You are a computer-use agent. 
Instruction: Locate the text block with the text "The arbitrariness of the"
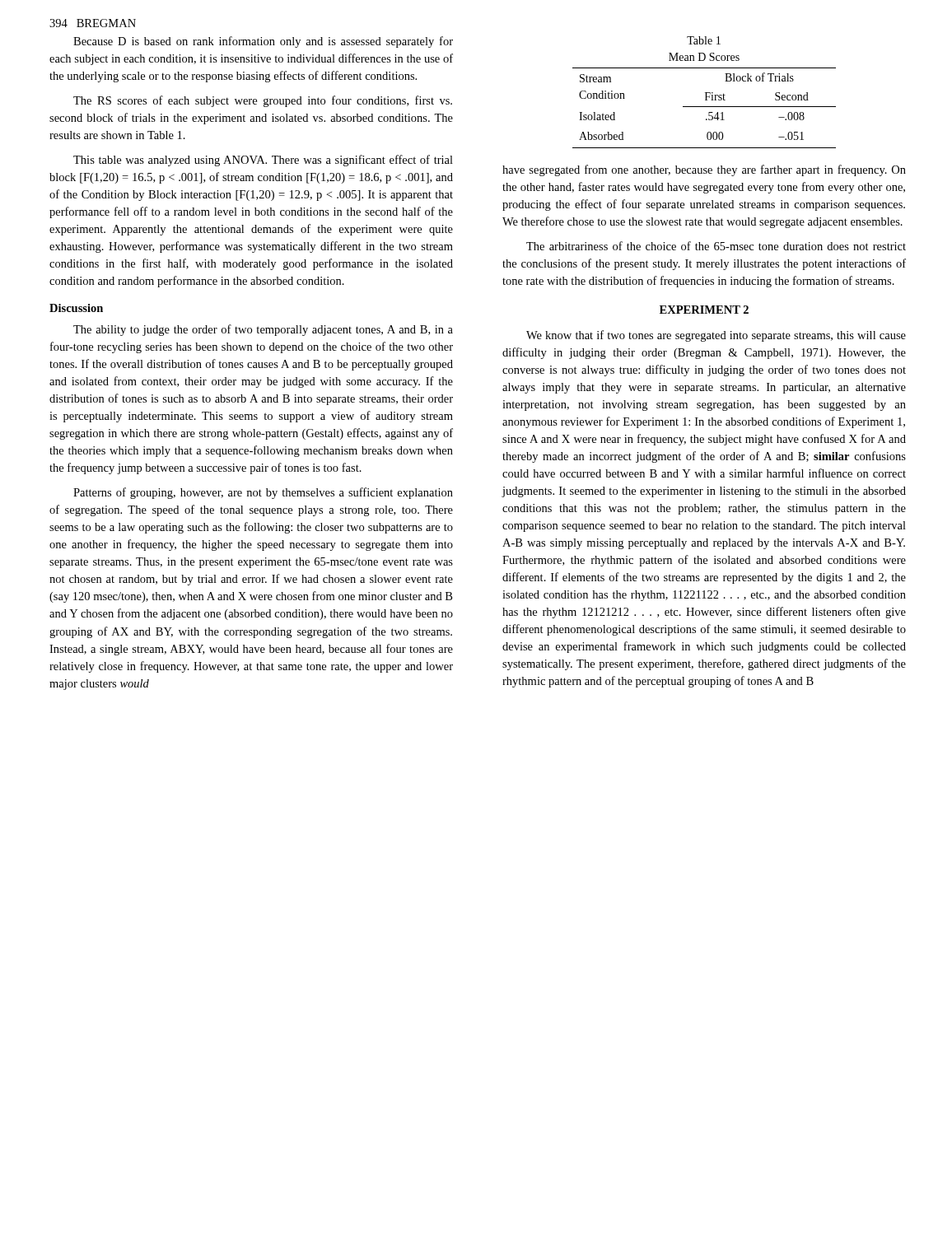[x=704, y=264]
